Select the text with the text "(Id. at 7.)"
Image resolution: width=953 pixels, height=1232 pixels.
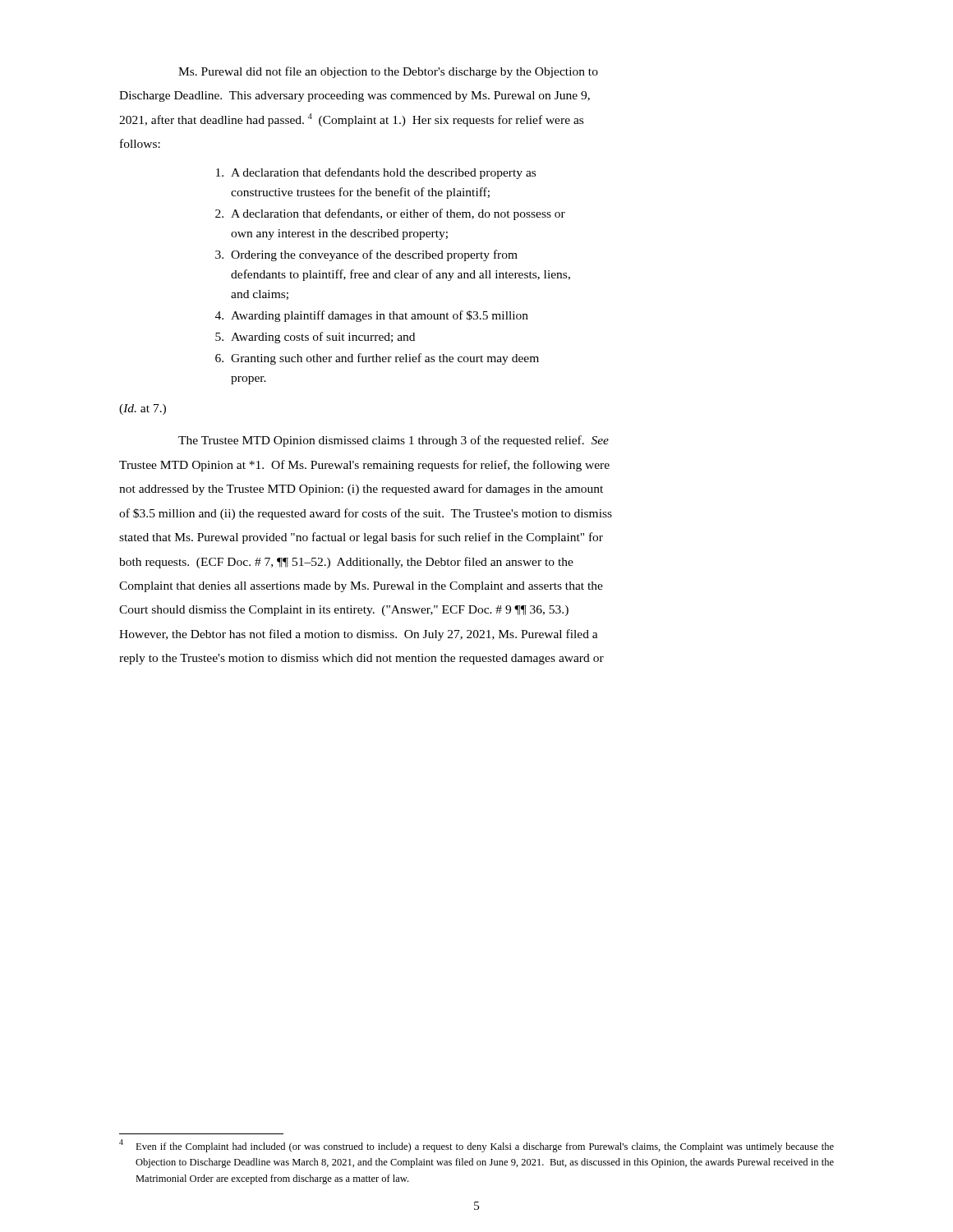[x=143, y=408]
